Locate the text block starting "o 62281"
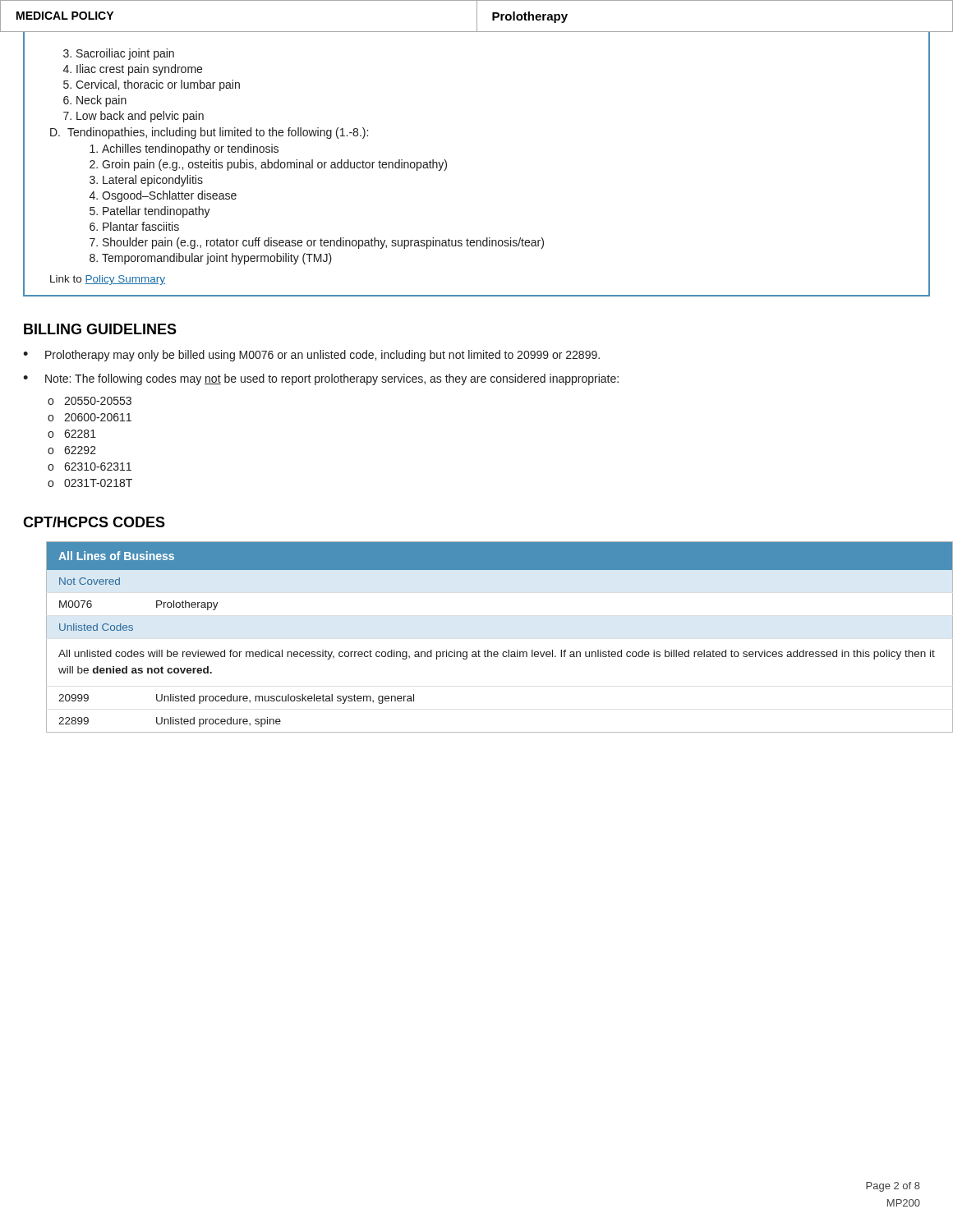The image size is (953, 1232). click(72, 434)
